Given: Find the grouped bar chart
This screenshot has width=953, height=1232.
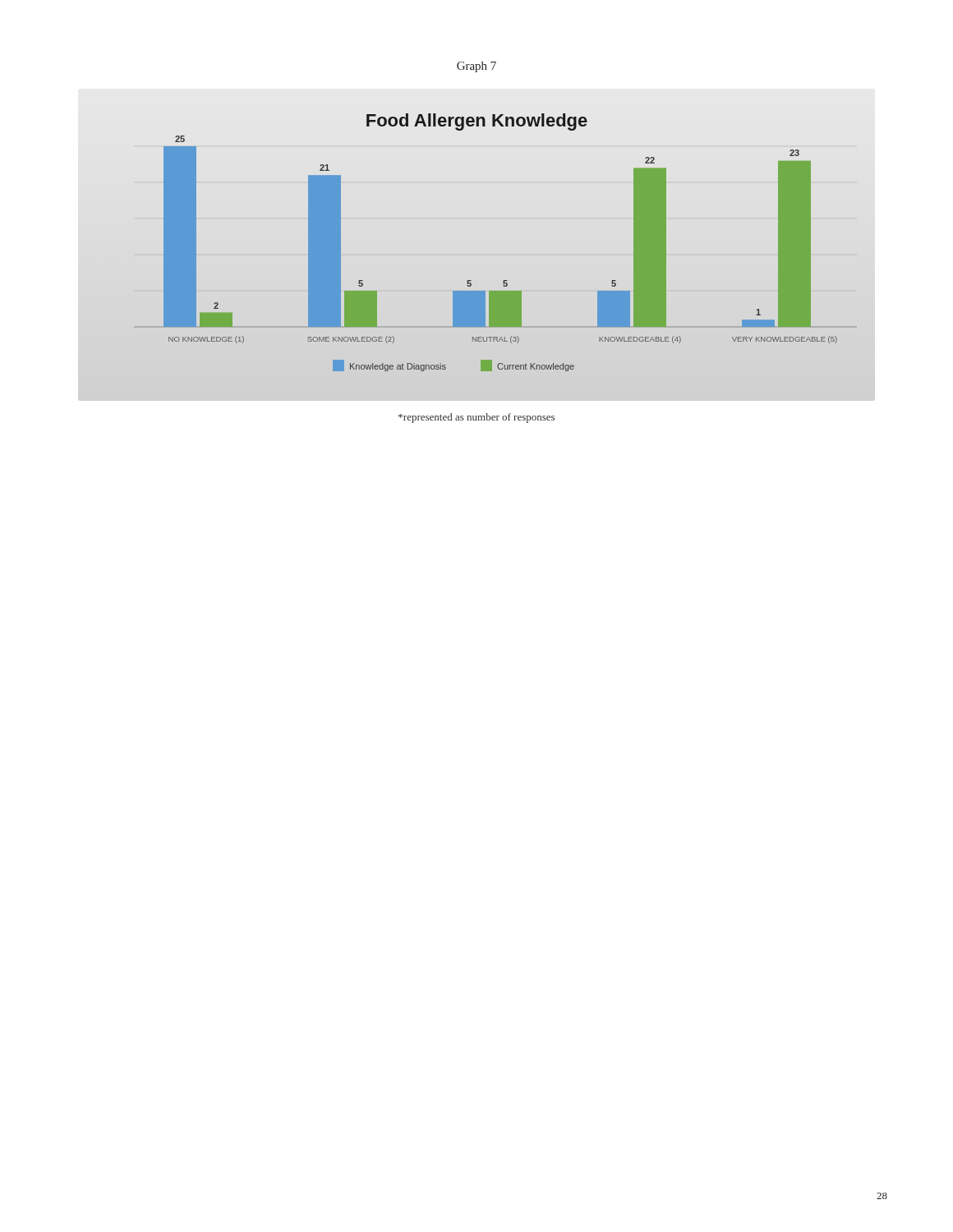Looking at the screenshot, I should pyautogui.click(x=476, y=245).
